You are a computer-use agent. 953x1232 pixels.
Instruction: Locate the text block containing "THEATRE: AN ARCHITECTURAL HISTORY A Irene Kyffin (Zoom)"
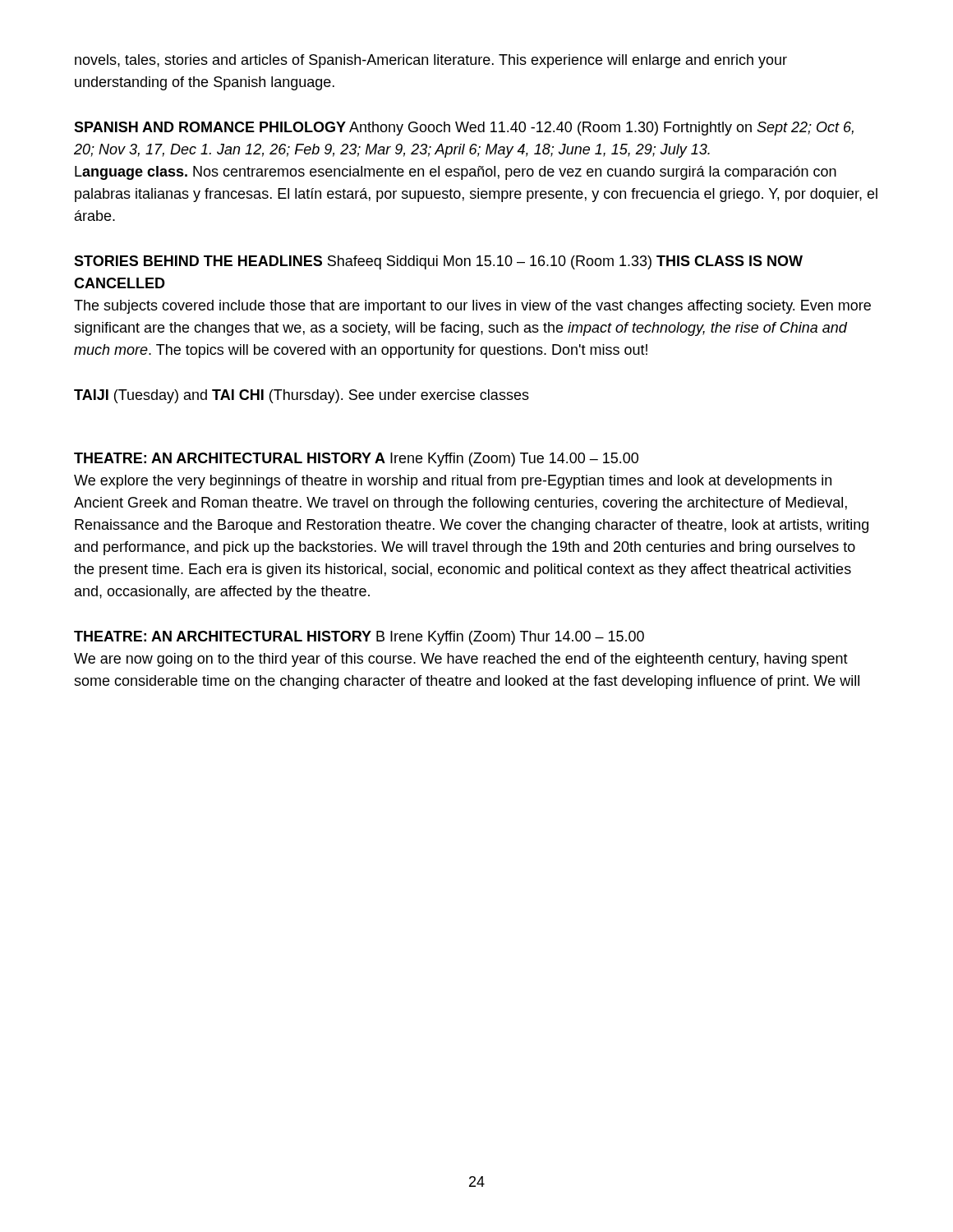pos(472,525)
